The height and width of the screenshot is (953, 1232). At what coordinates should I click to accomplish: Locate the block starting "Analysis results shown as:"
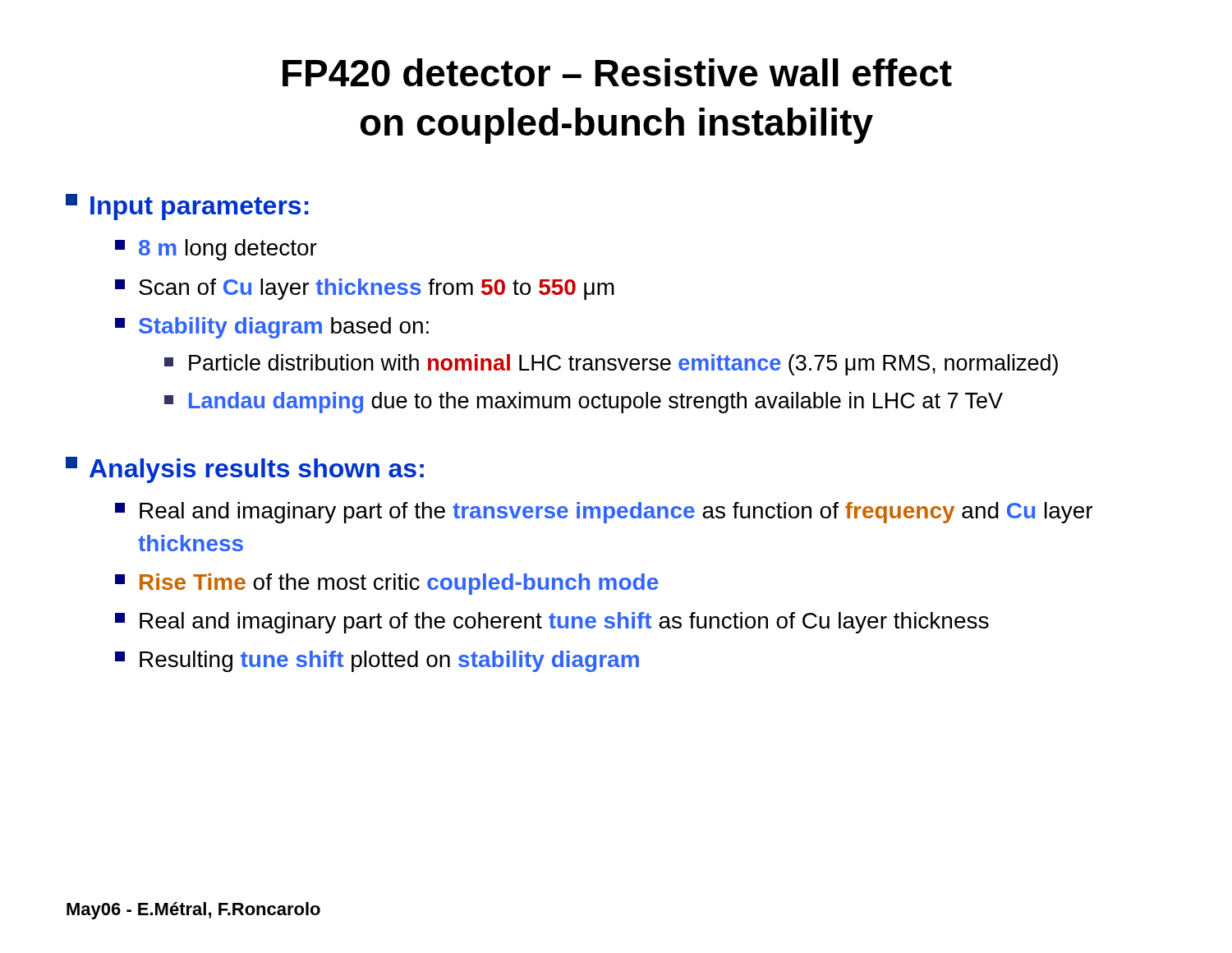coord(246,468)
